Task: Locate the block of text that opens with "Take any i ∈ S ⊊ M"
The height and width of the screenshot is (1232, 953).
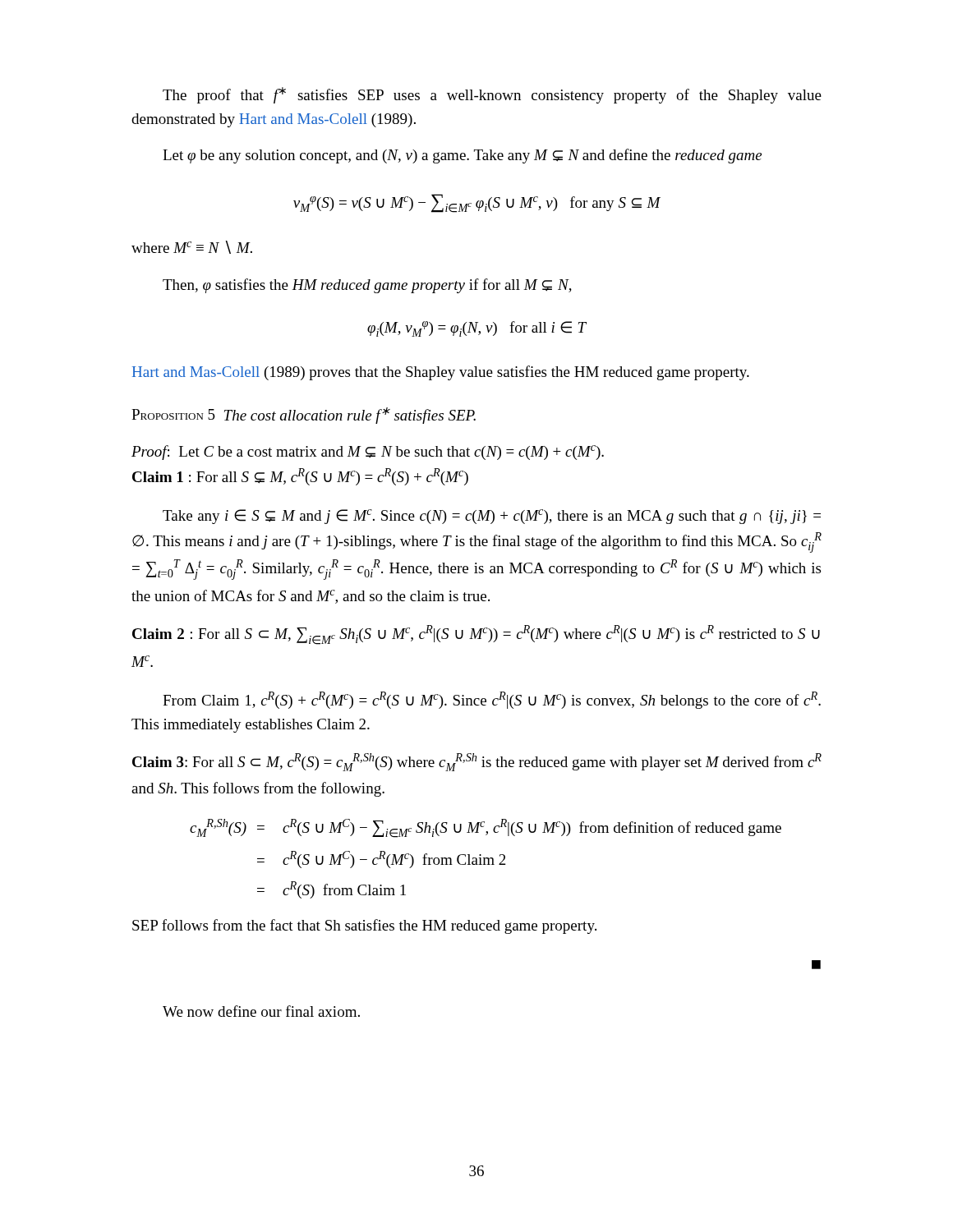Action: tap(476, 554)
